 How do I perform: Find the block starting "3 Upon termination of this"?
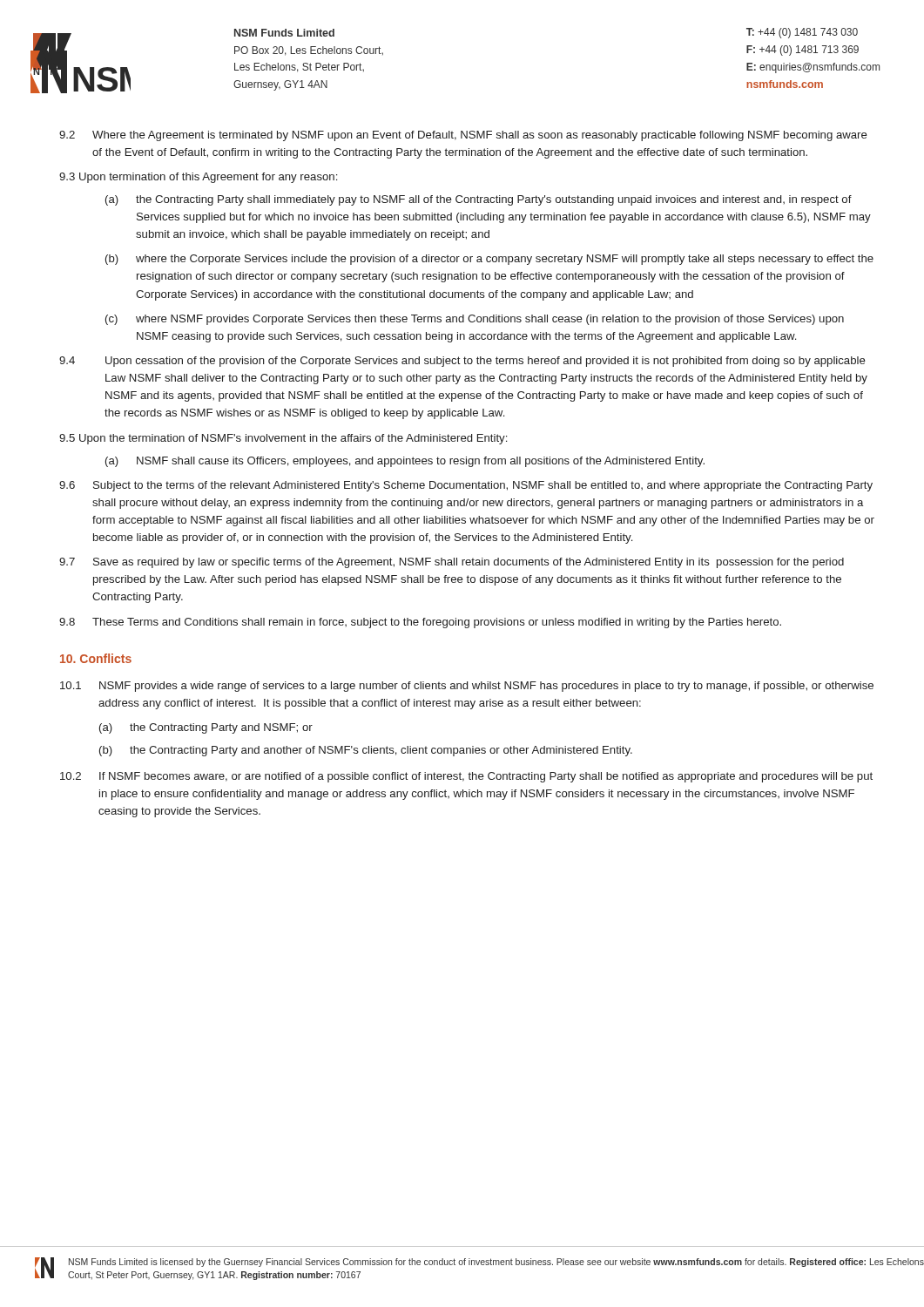coord(199,177)
